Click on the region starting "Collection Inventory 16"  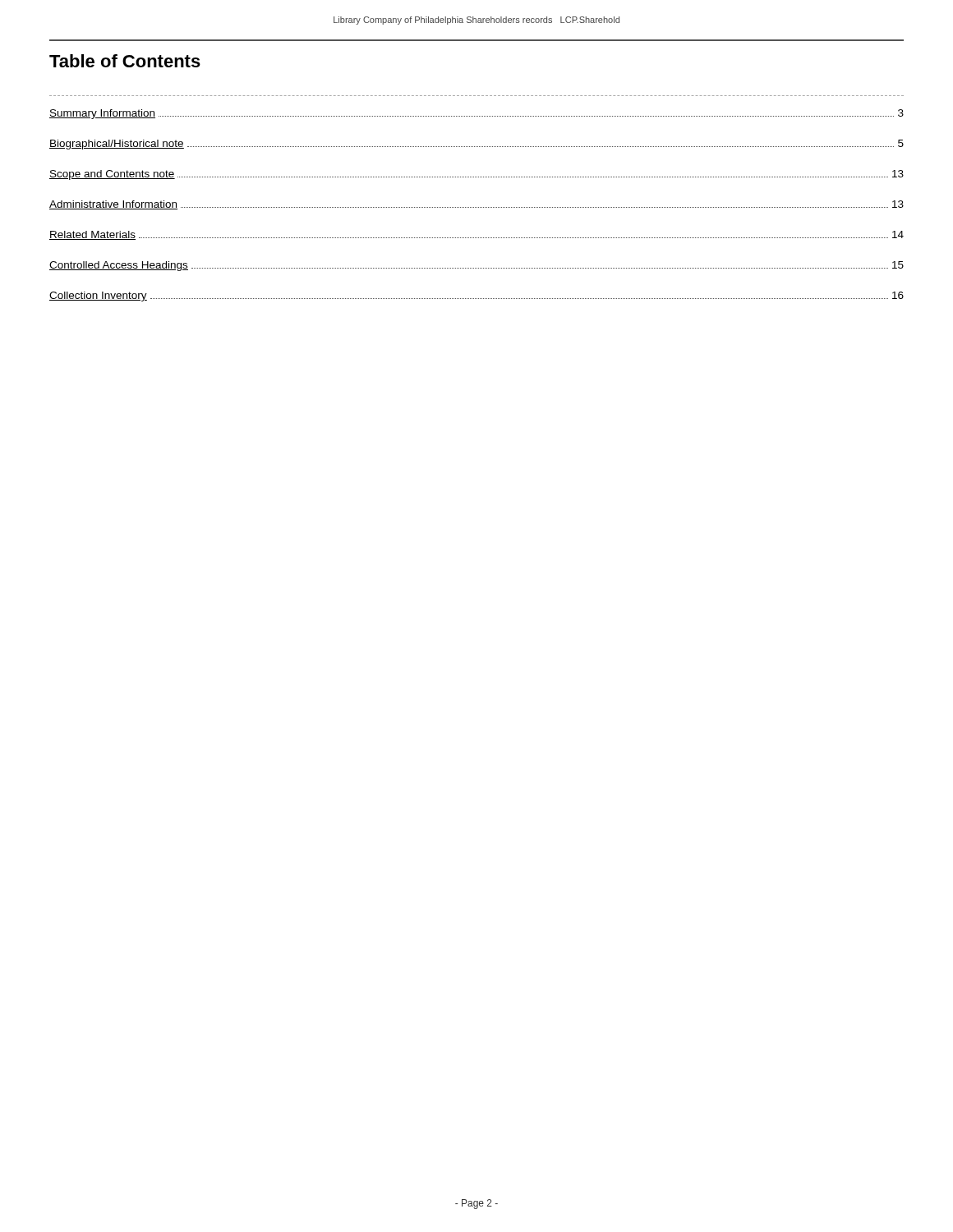[476, 295]
